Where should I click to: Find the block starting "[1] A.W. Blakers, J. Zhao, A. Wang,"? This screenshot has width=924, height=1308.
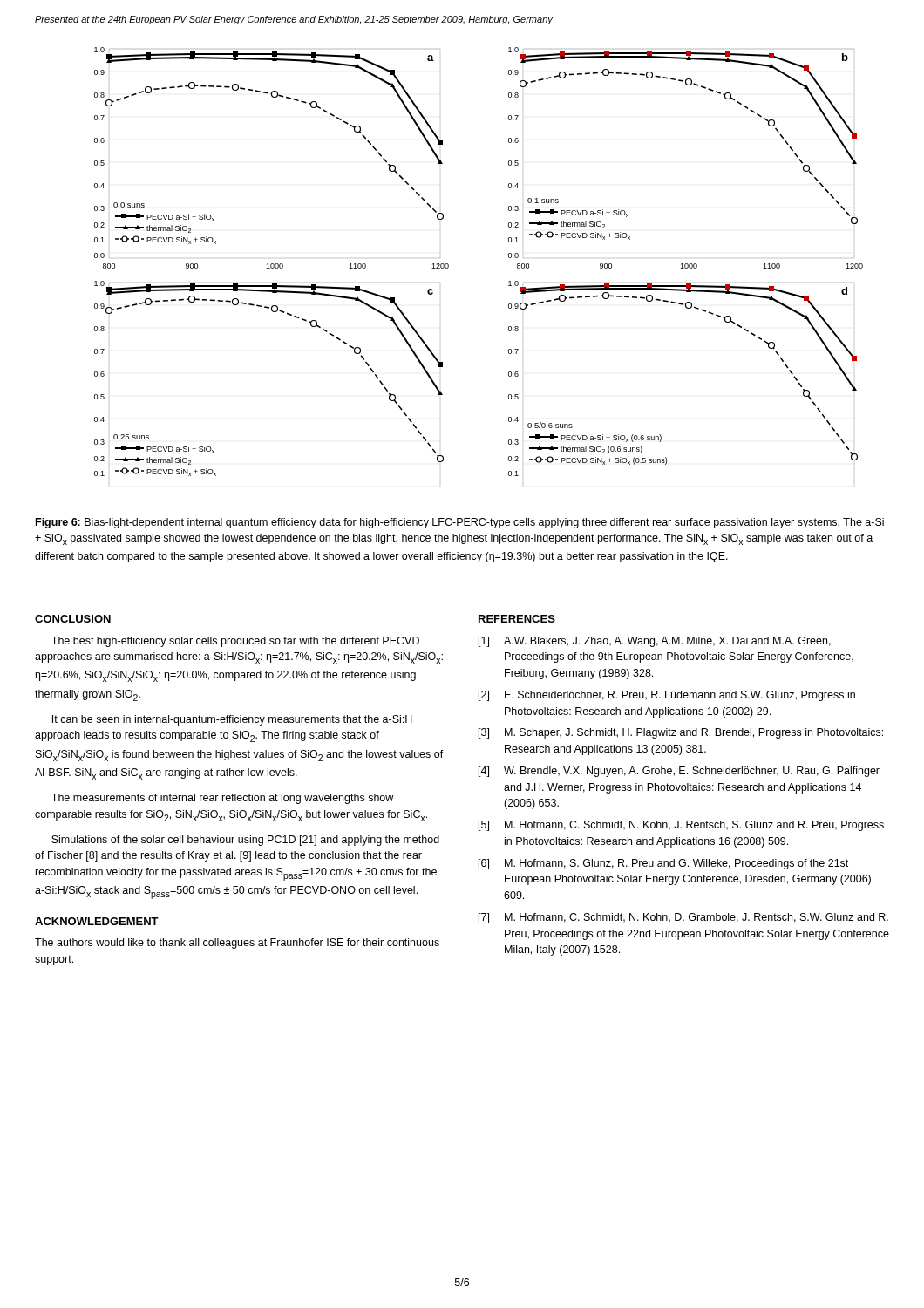coord(683,657)
